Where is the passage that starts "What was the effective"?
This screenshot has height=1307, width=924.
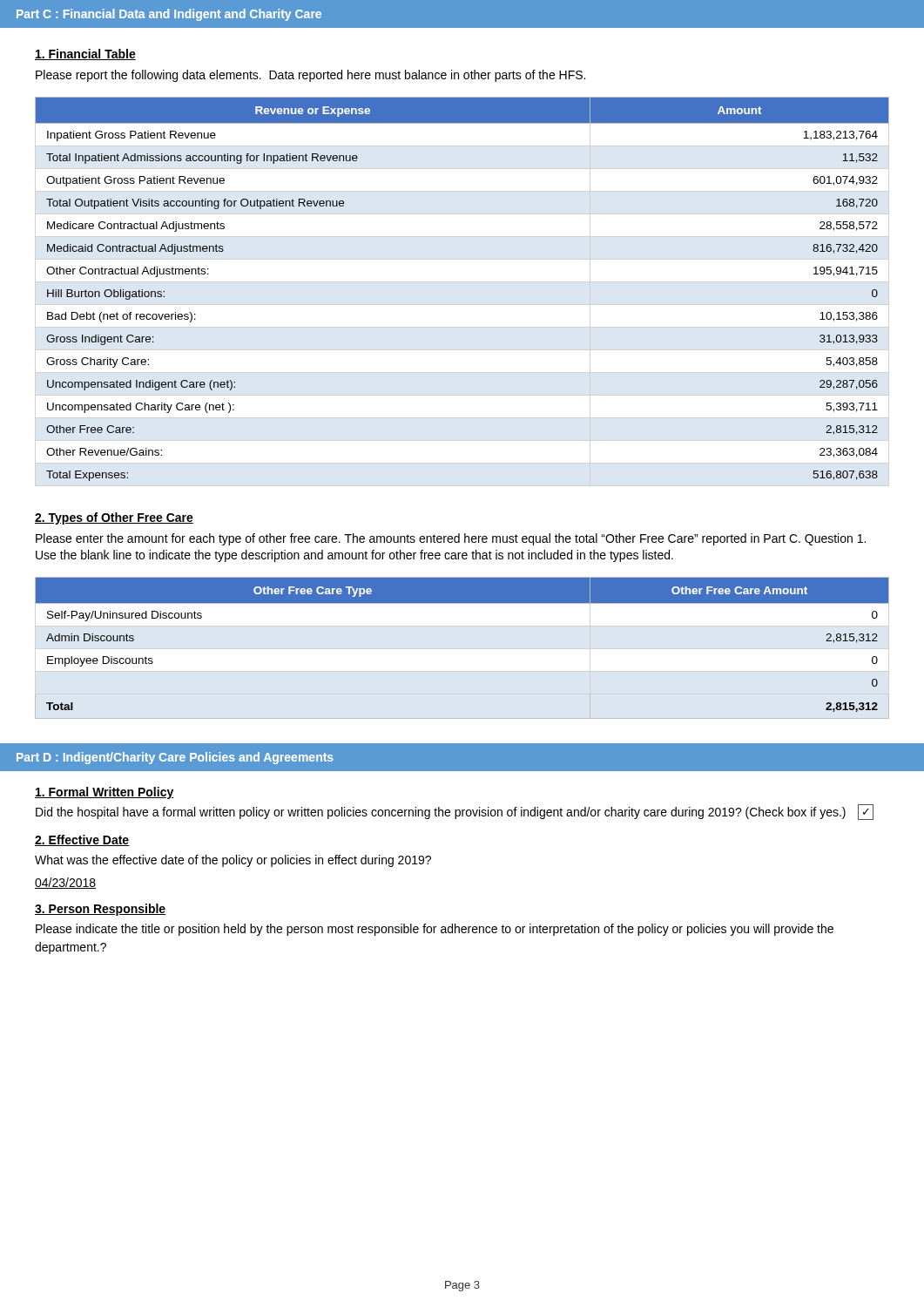point(233,860)
